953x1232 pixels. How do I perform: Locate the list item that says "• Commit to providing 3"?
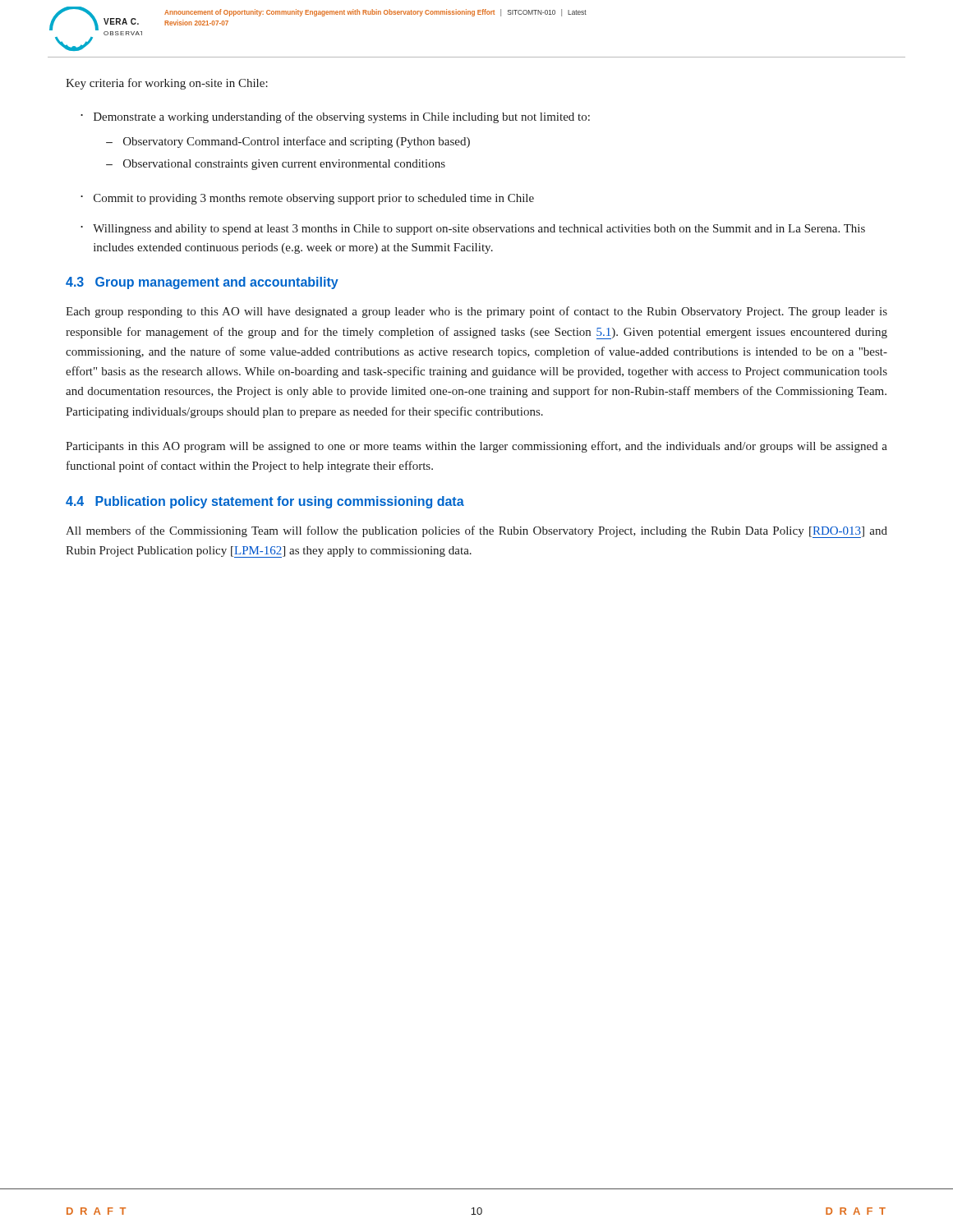484,198
